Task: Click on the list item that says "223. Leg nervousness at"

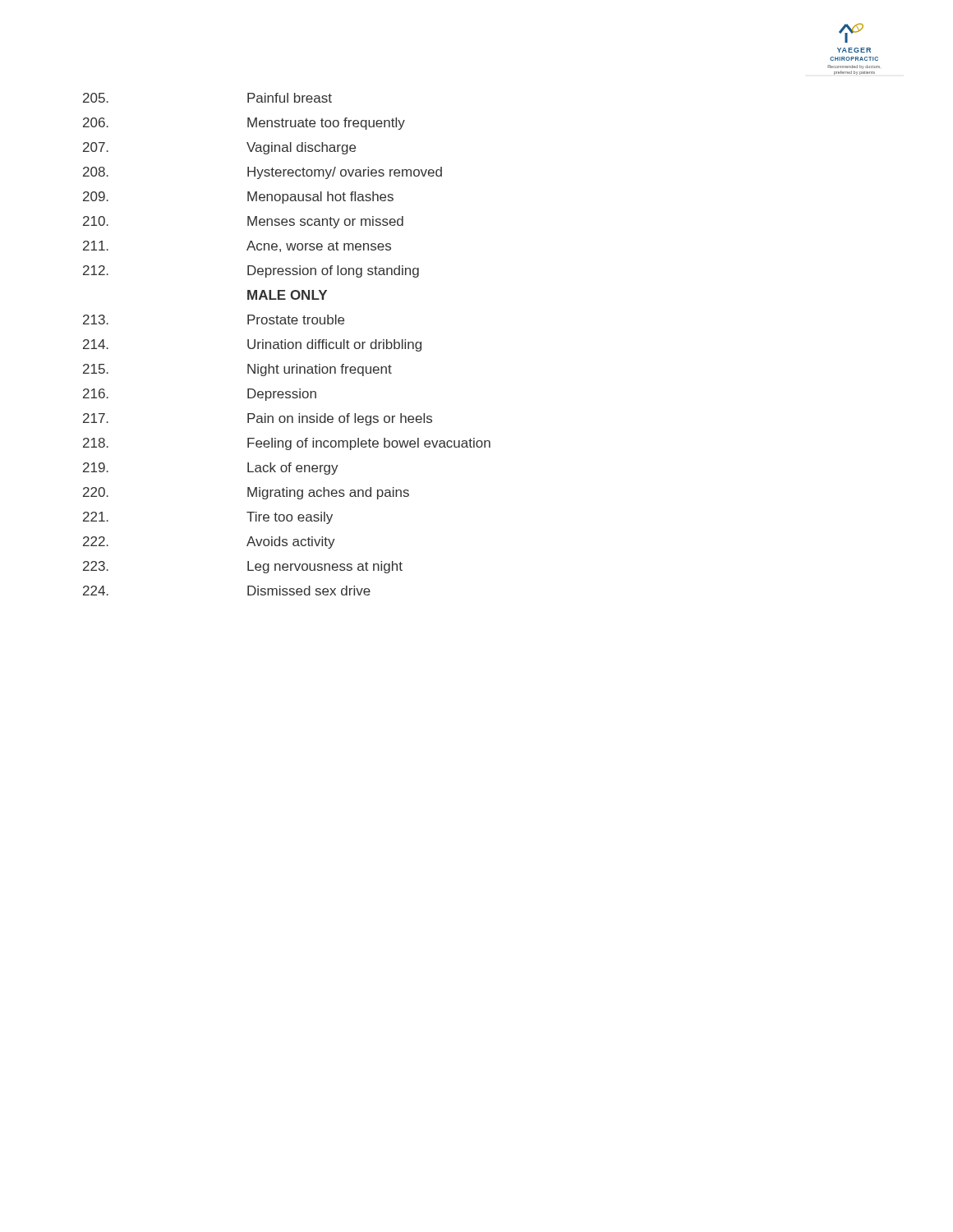Action: 242,567
